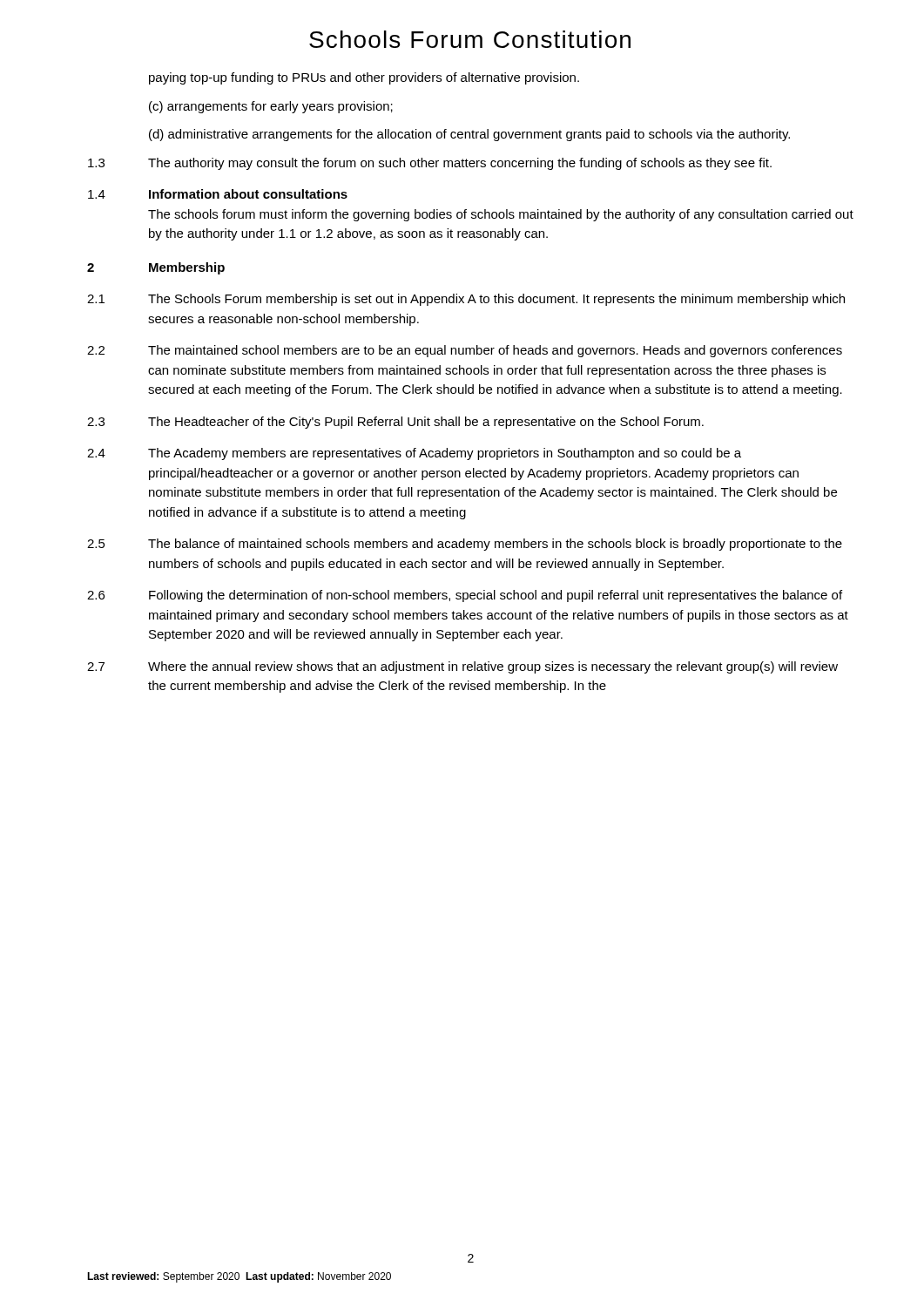Select the list item that reads "2.2 The maintained school members"
The width and height of the screenshot is (924, 1307).
(x=471, y=370)
